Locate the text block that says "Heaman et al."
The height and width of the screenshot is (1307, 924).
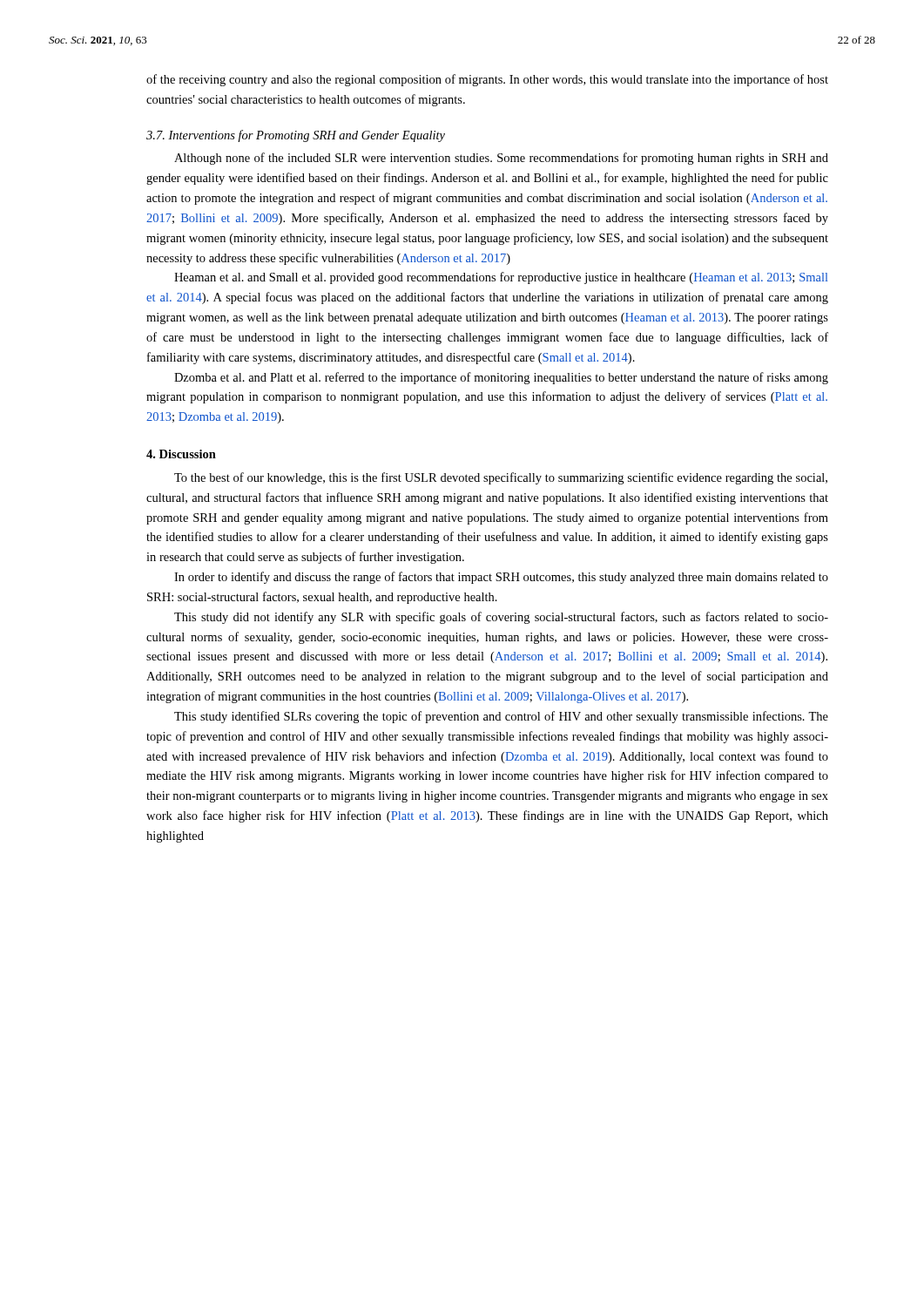pos(487,318)
